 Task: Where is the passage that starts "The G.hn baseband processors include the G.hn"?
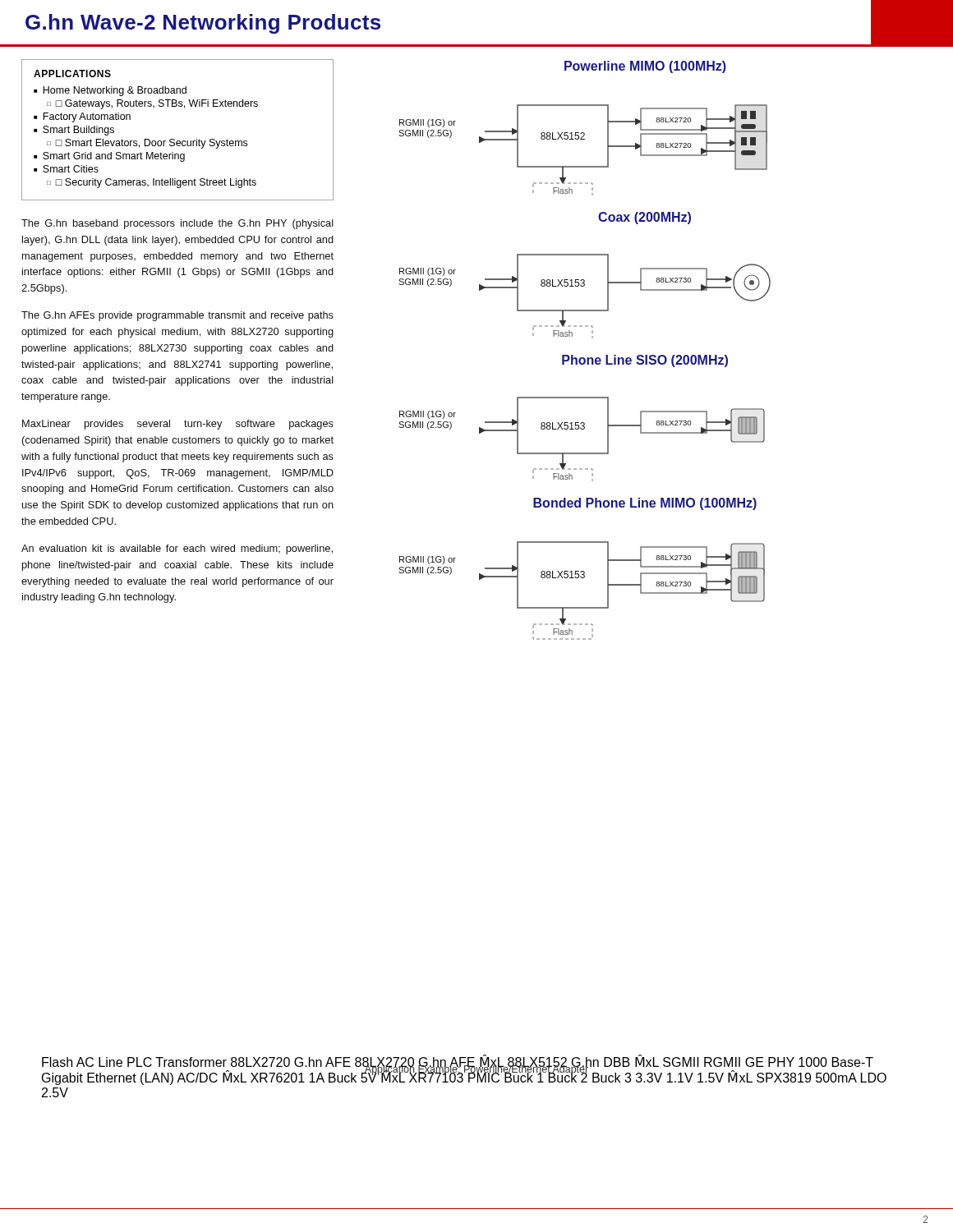coord(177,256)
